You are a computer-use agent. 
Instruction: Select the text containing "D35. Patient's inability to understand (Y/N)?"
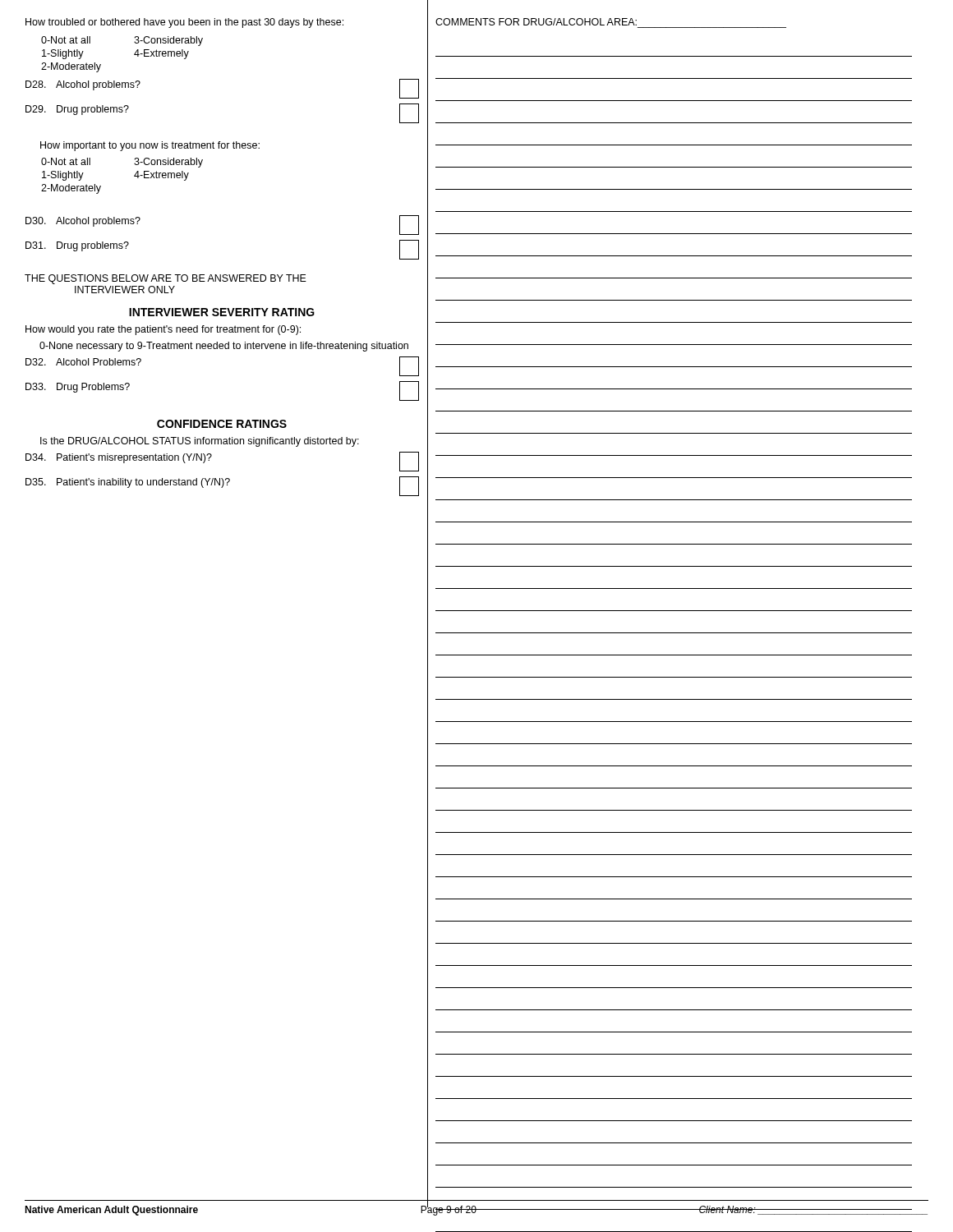[x=222, y=486]
